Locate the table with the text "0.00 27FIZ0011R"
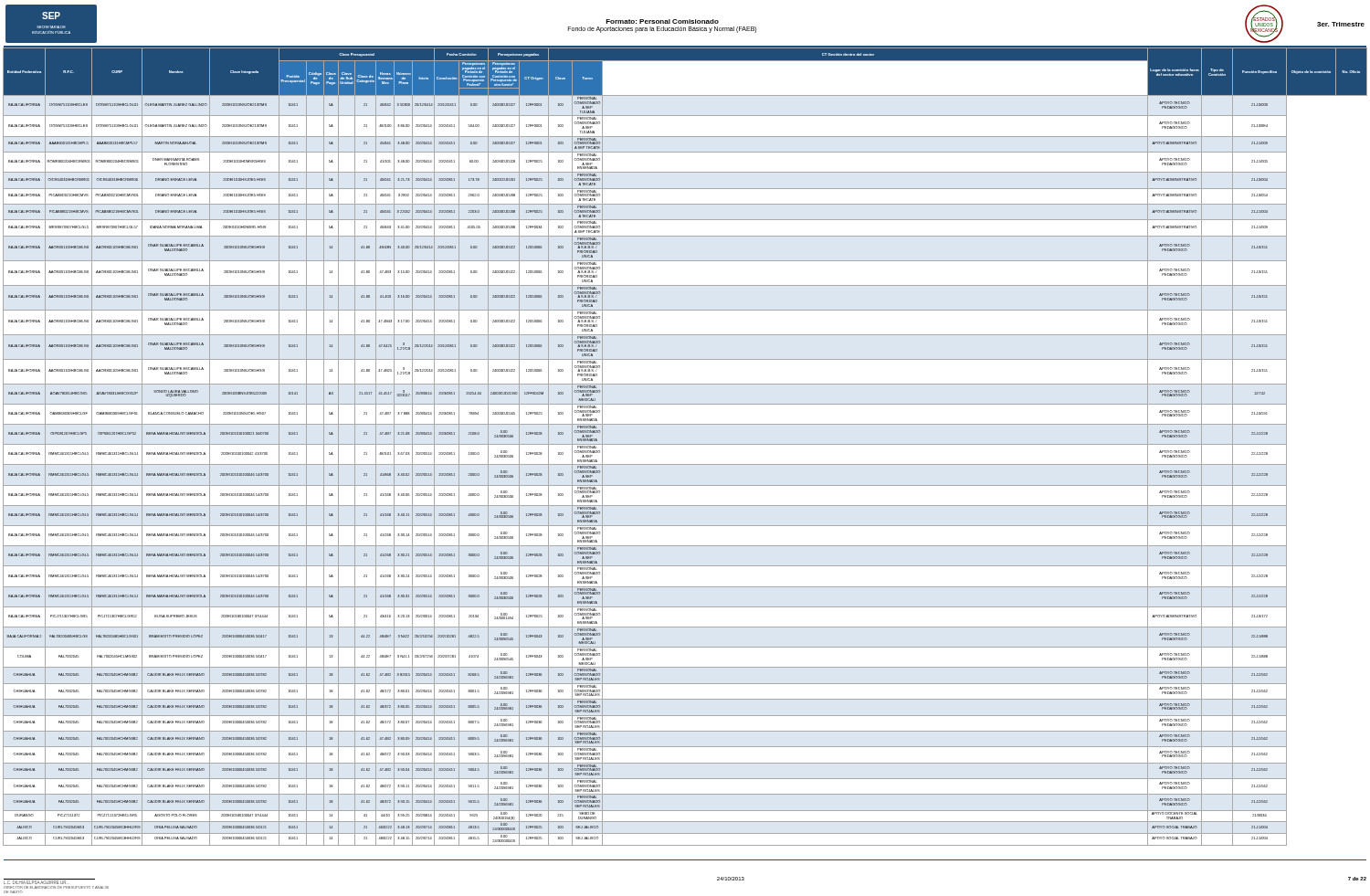This screenshot has height=896, width=1370. [x=685, y=447]
